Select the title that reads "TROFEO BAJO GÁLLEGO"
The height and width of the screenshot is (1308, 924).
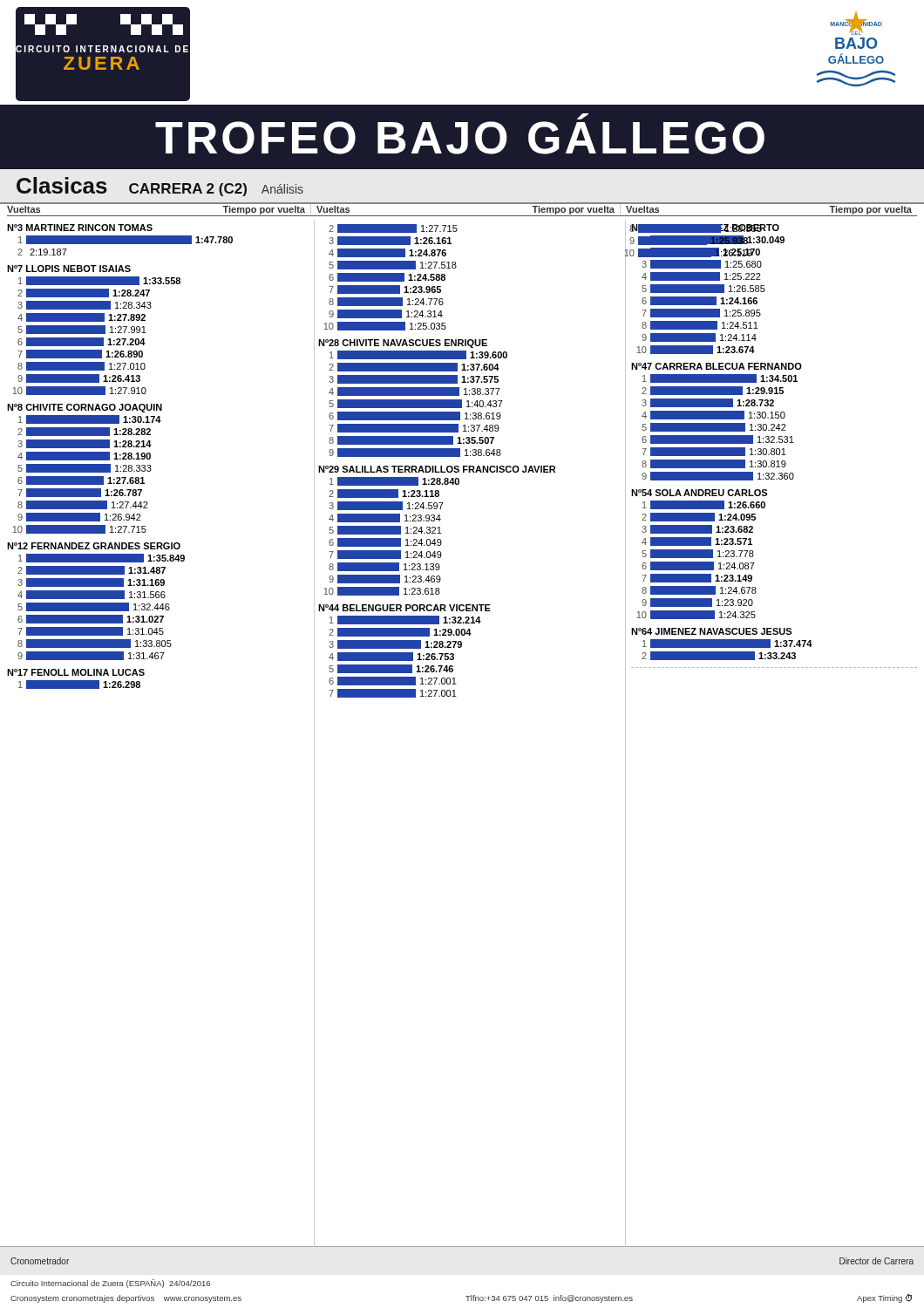(462, 138)
